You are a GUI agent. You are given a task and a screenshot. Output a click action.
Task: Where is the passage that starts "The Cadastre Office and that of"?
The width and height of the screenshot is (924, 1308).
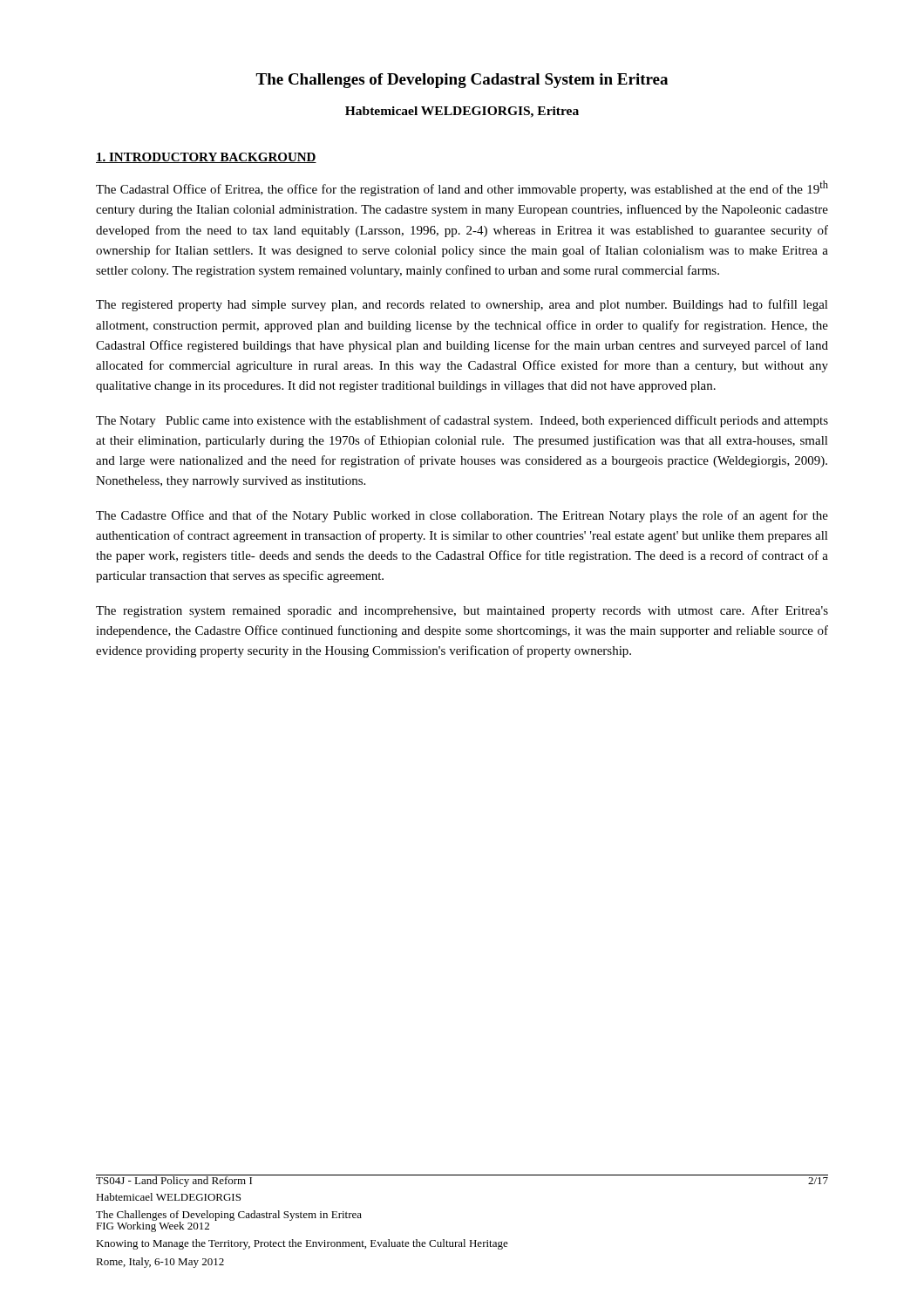tap(462, 545)
